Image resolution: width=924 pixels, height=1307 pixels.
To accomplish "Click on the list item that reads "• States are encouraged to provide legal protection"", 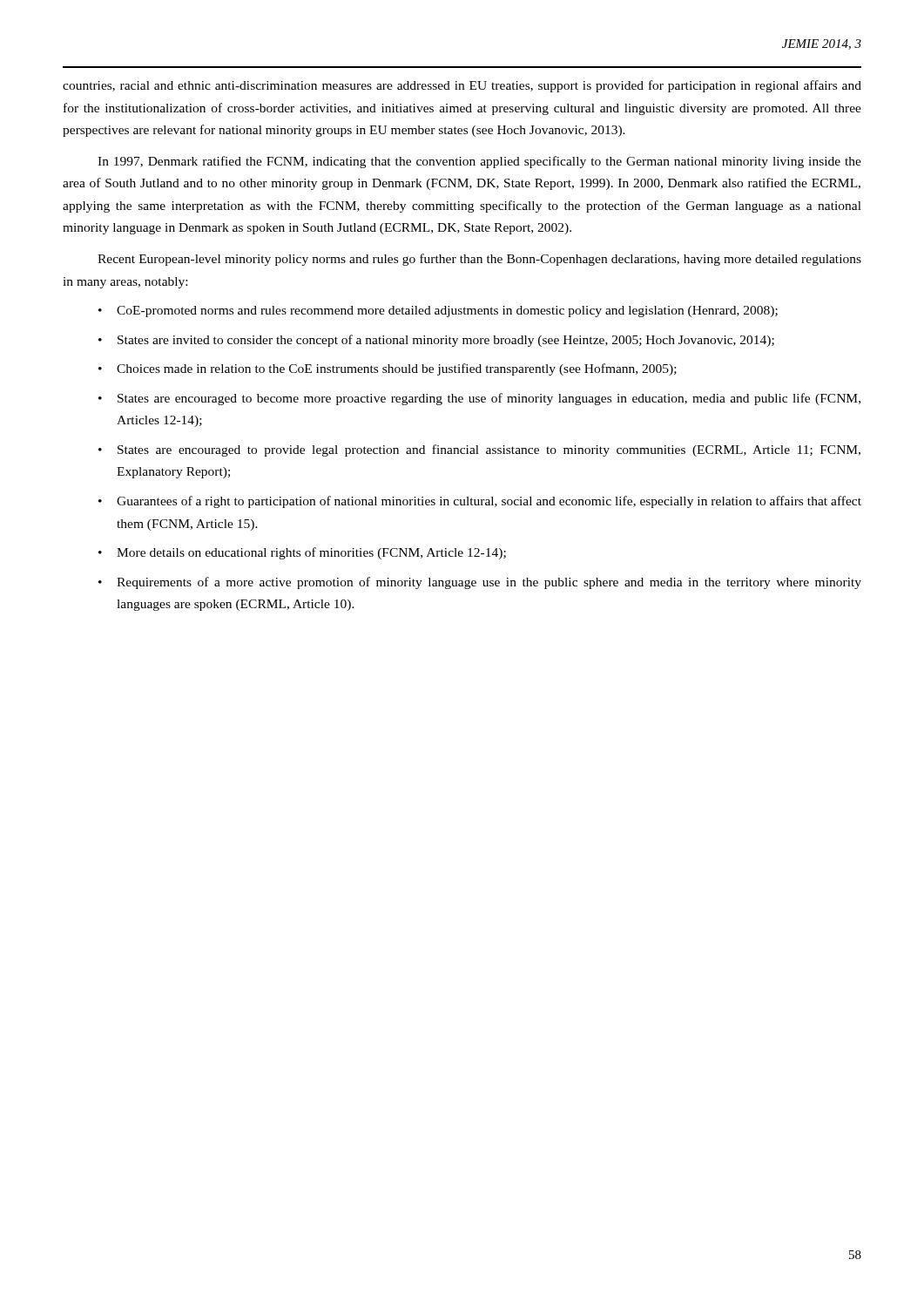I will point(479,460).
